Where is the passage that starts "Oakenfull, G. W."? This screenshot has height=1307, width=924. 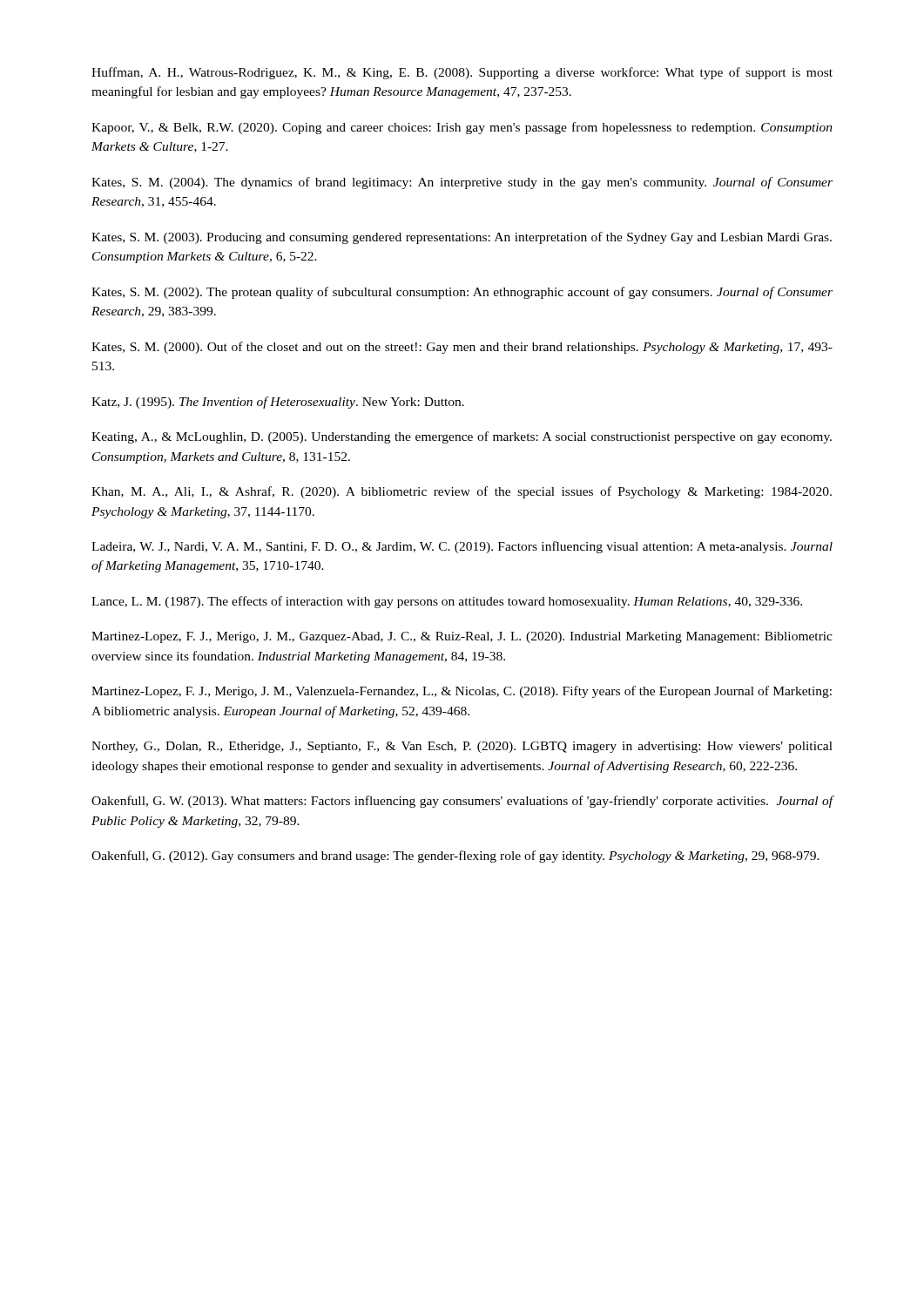462,810
